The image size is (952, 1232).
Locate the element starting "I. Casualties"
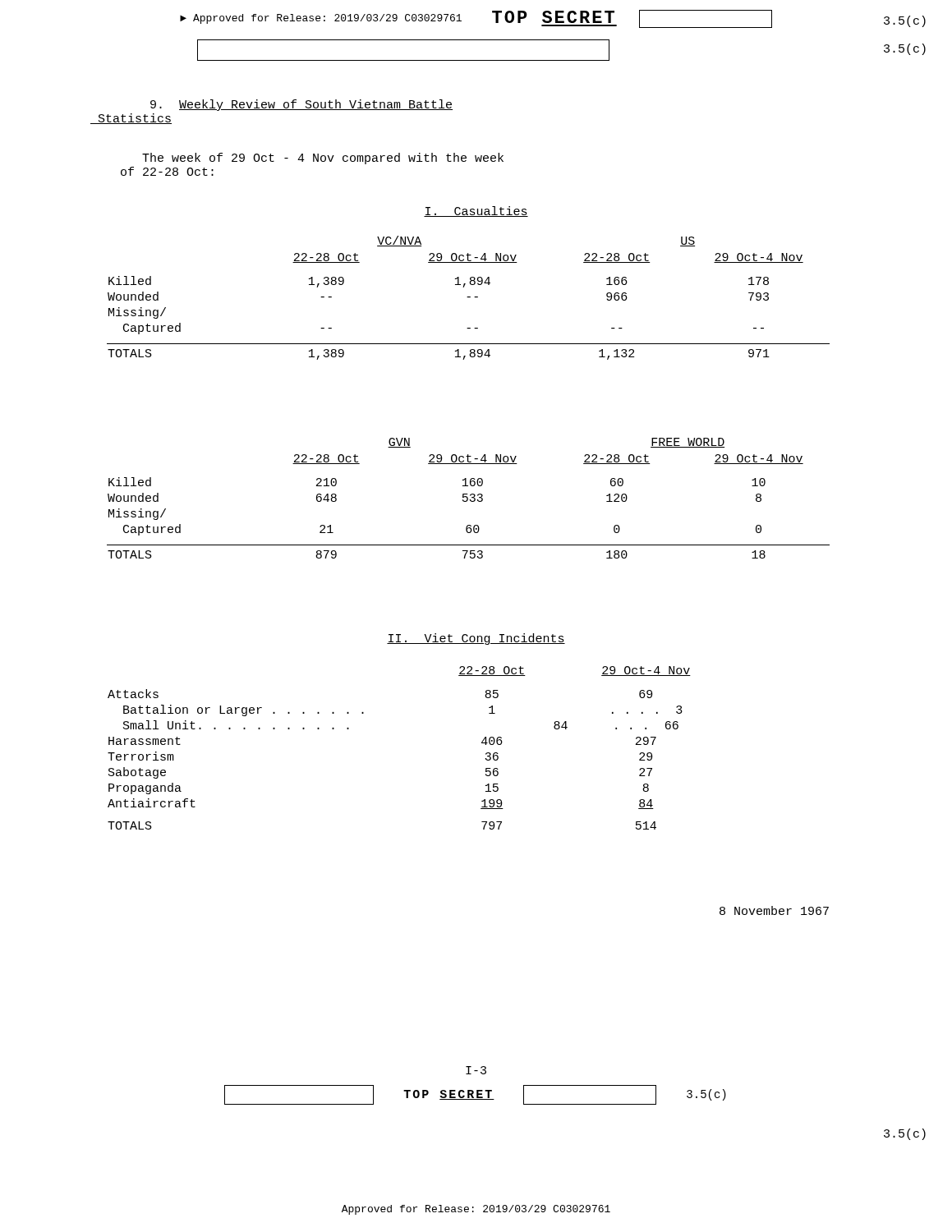point(476,212)
